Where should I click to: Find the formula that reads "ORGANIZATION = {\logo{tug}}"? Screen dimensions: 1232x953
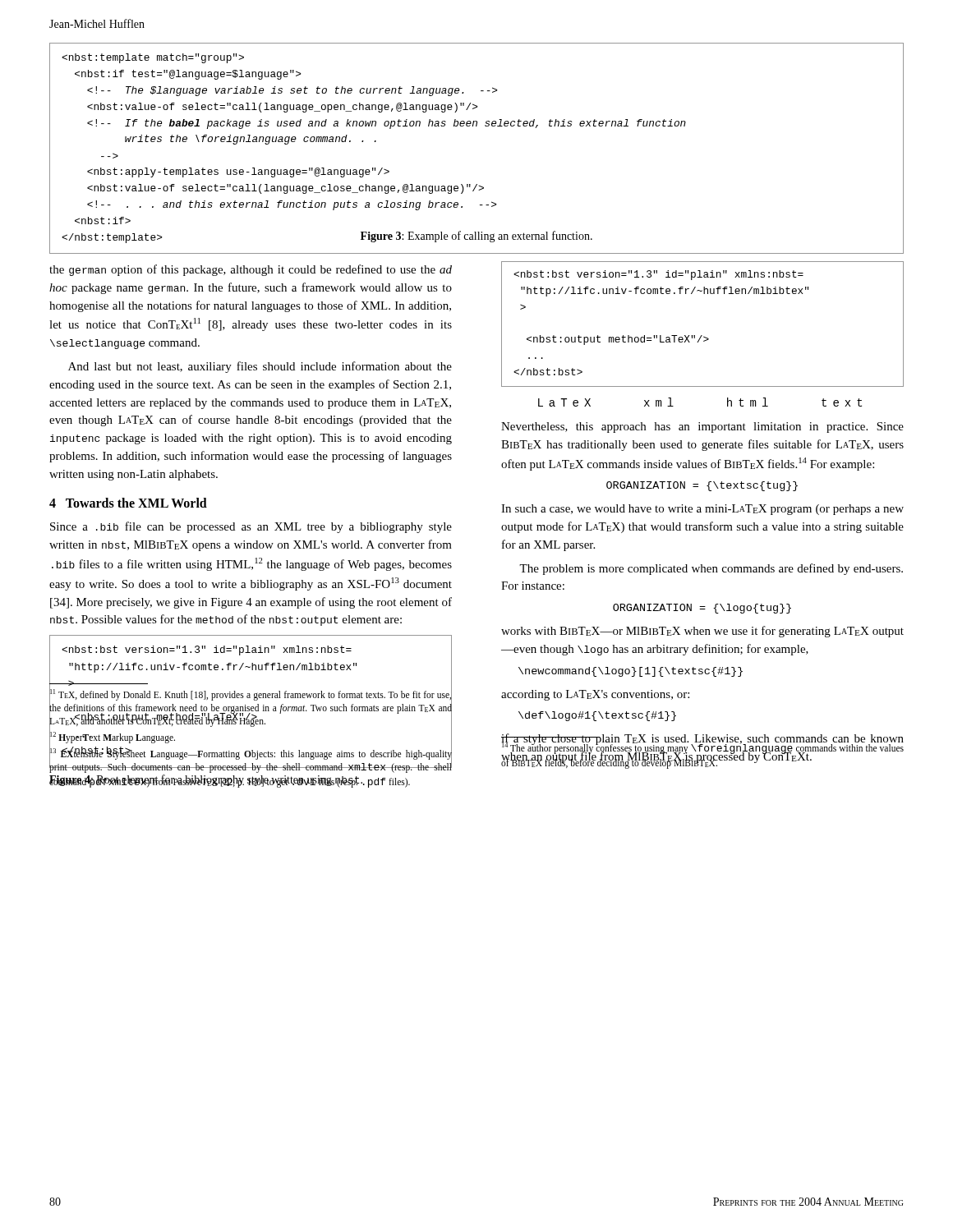click(x=702, y=608)
